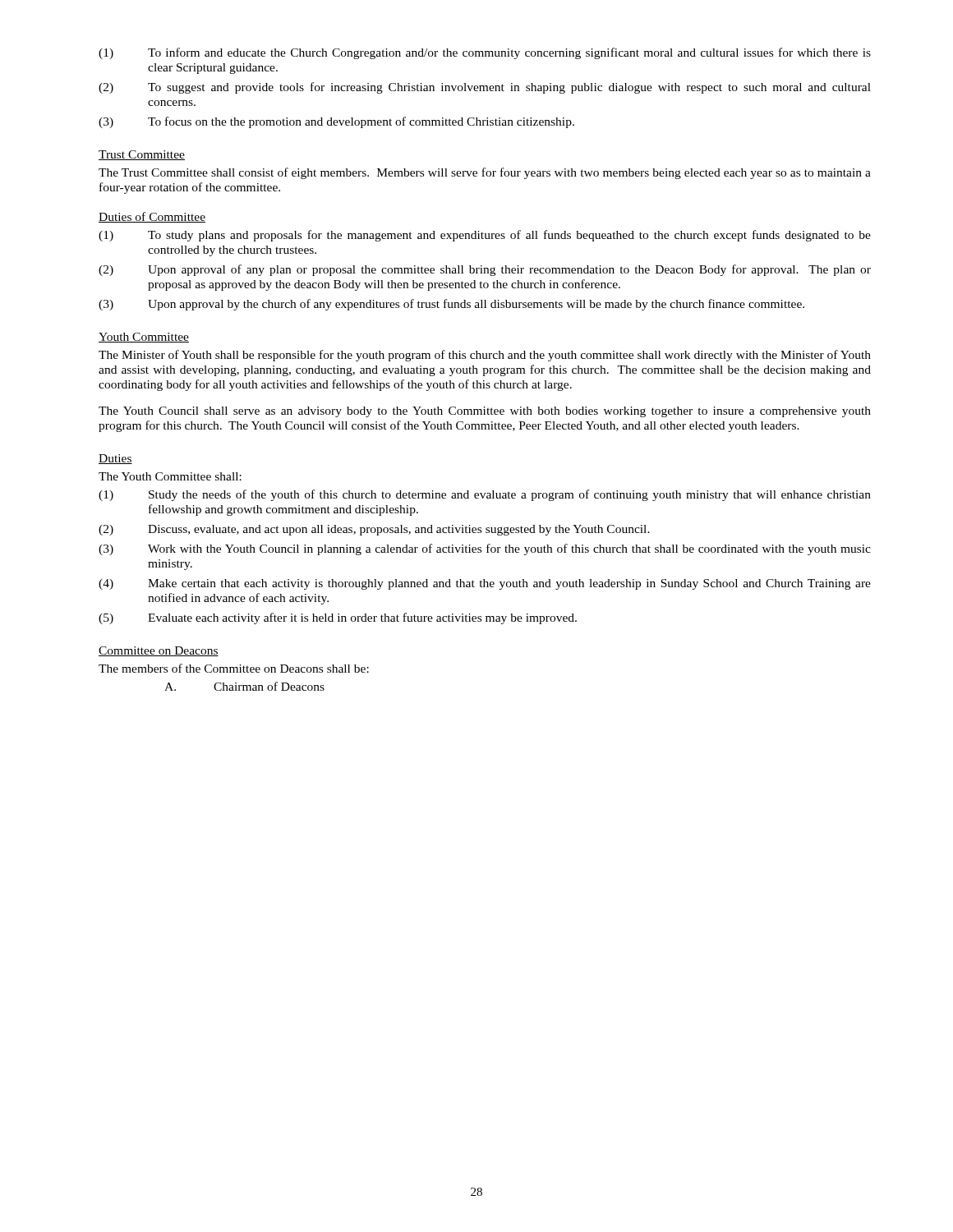Image resolution: width=953 pixels, height=1232 pixels.
Task: Point to the element starting "(3) To focus"
Action: click(485, 122)
